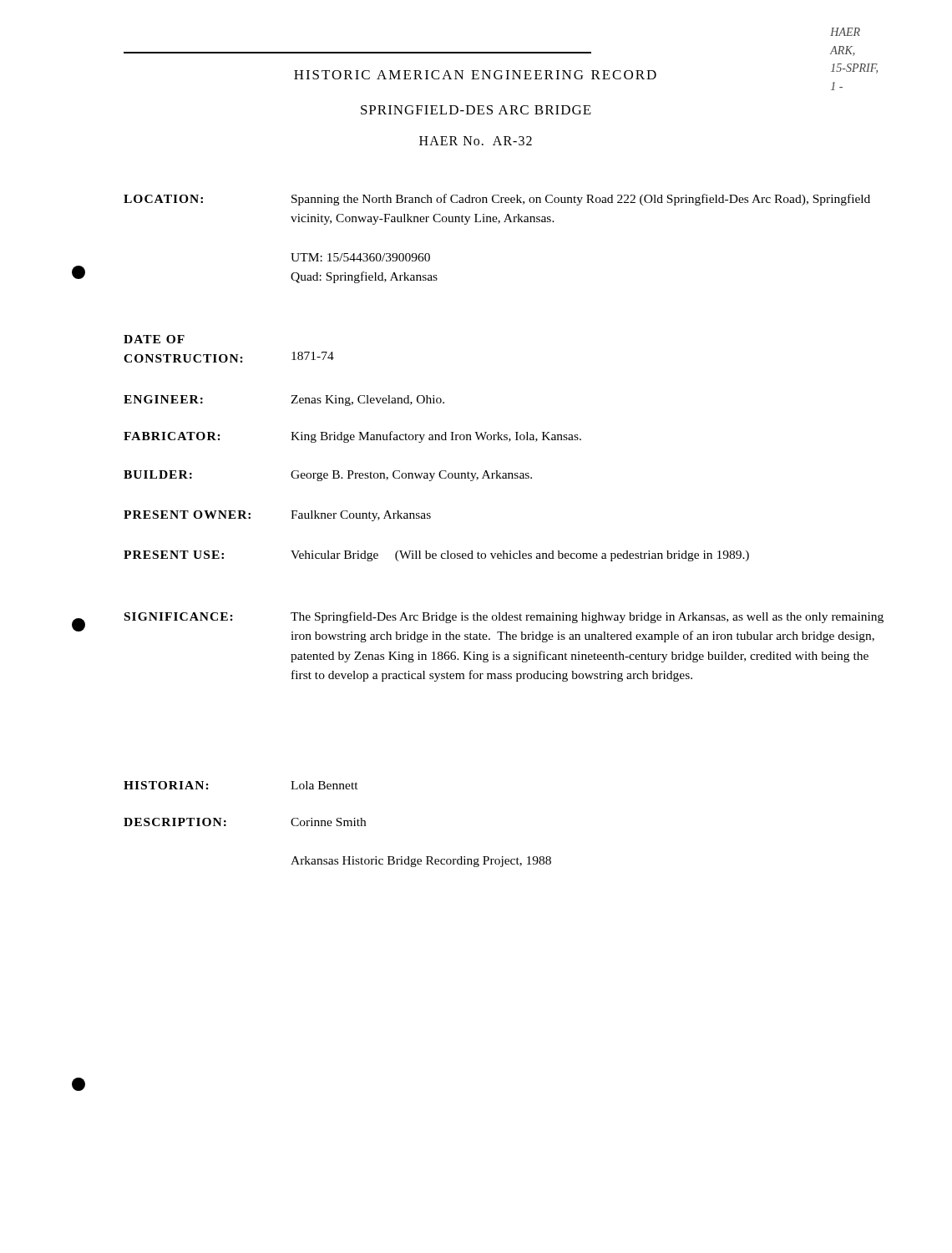952x1253 pixels.
Task: Navigate to the element starting "LOCATION: Spanning the"
Action: tap(497, 200)
